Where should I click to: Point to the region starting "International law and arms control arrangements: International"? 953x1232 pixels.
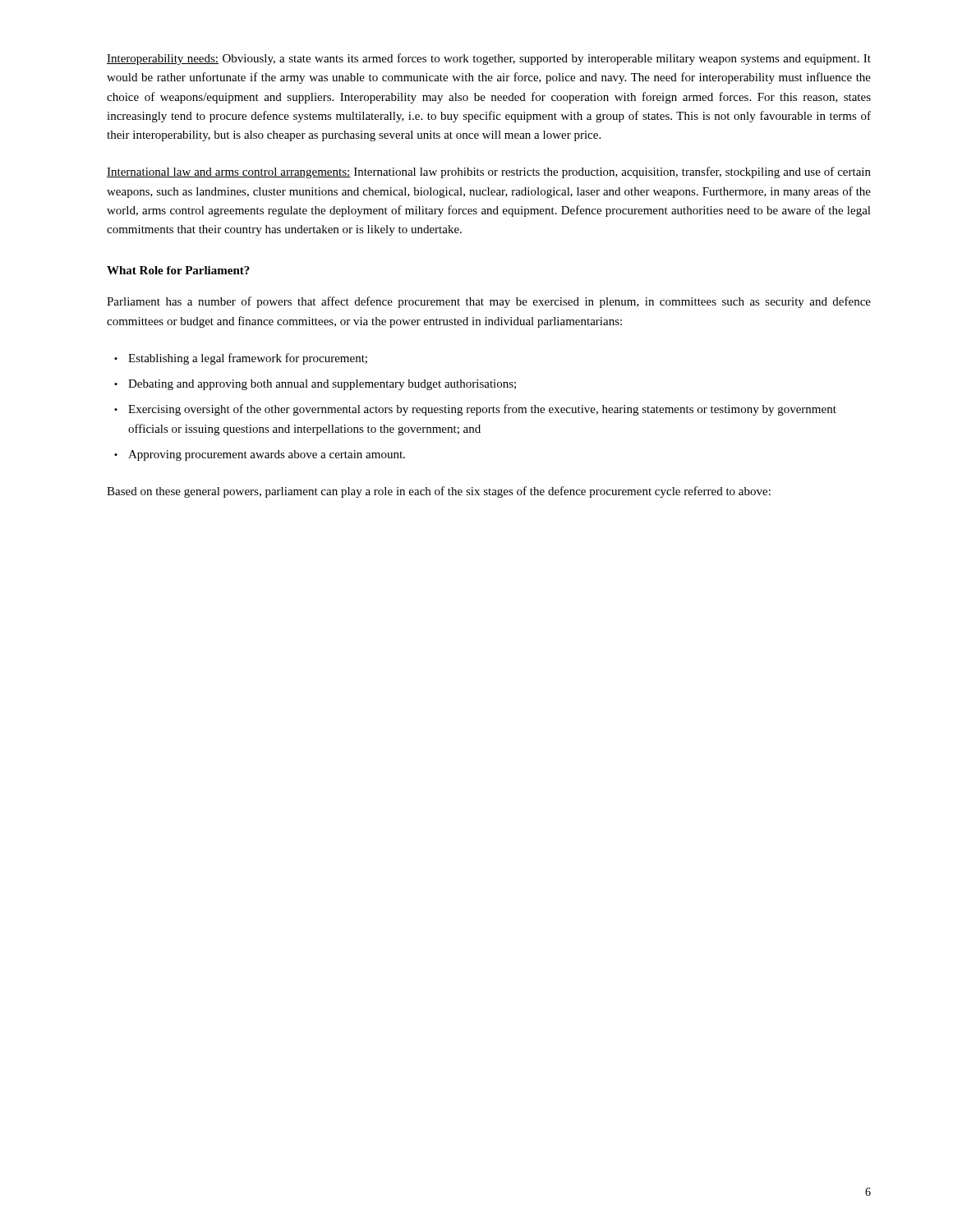(x=489, y=201)
